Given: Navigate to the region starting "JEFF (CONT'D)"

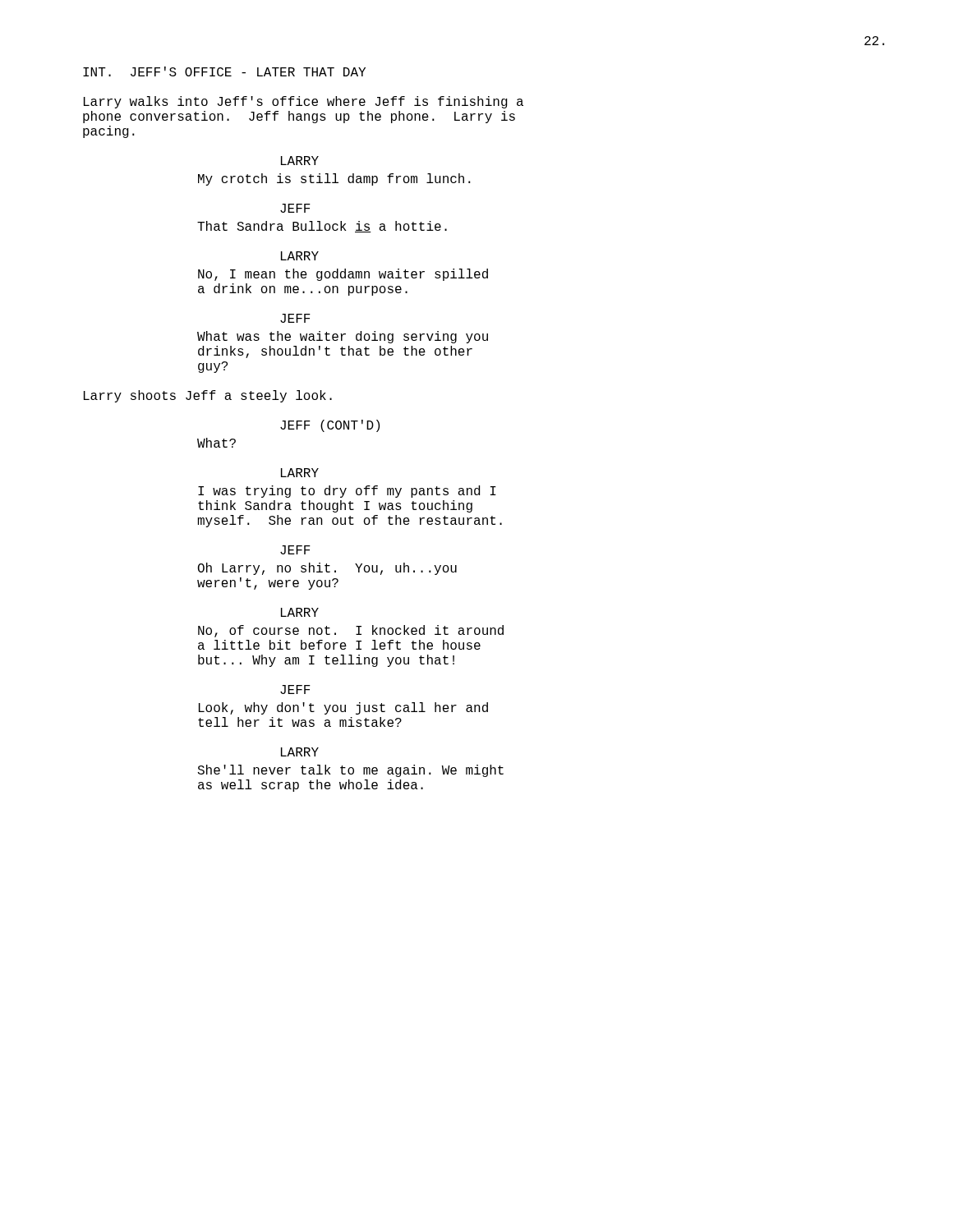Looking at the screenshot, I should tap(331, 426).
